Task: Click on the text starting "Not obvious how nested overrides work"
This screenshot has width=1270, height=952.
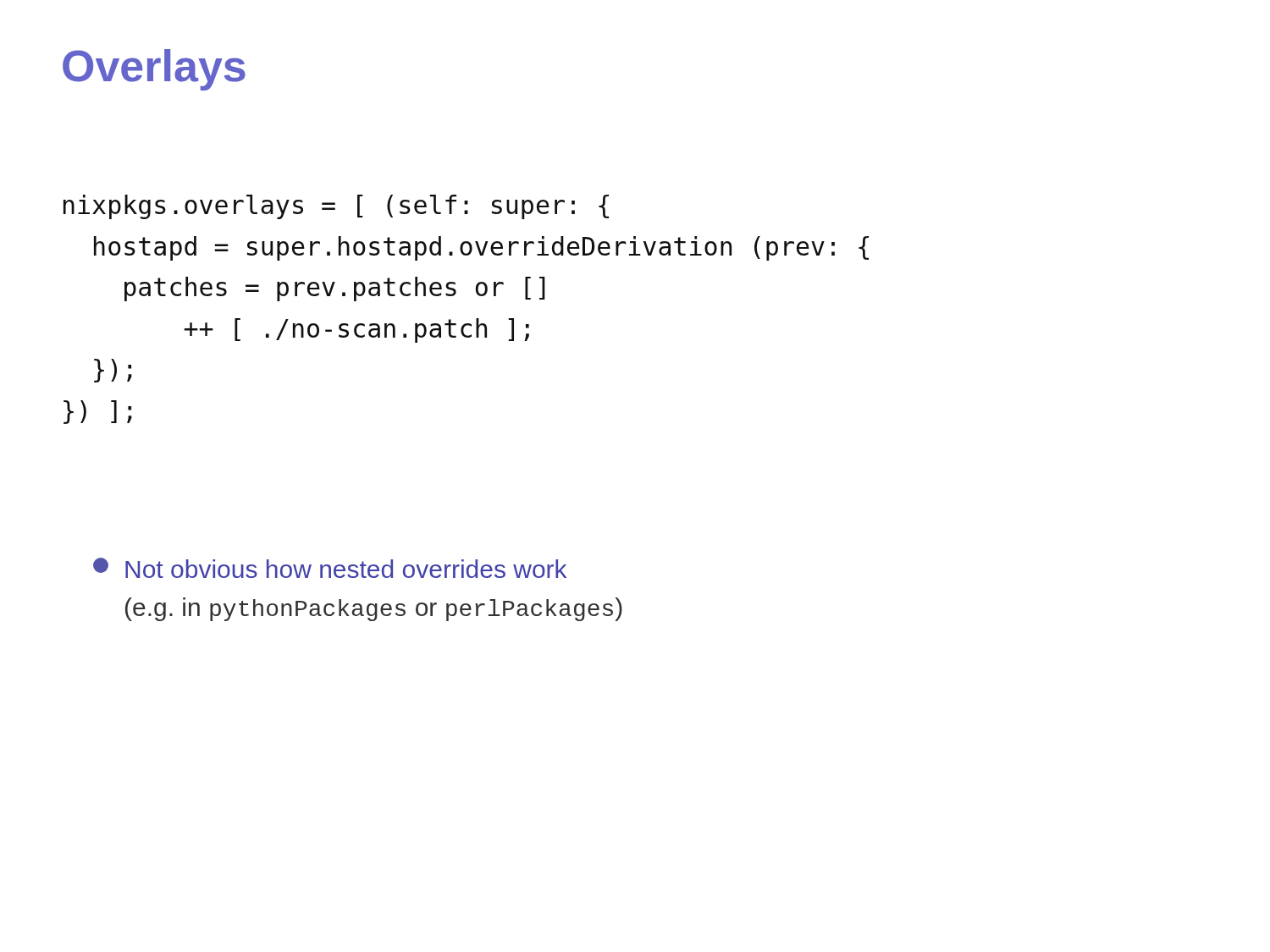Action: click(x=358, y=589)
